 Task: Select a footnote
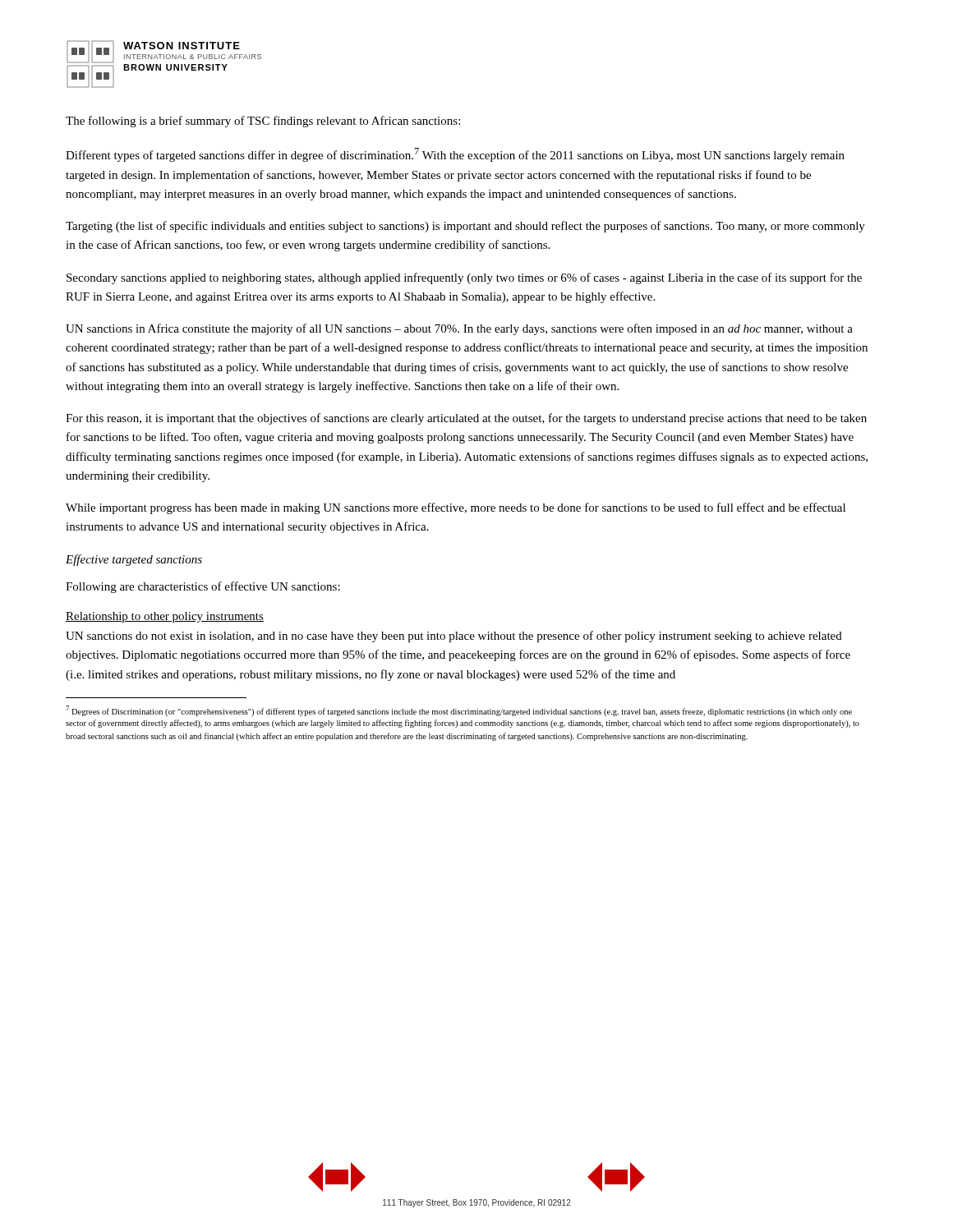(468, 723)
